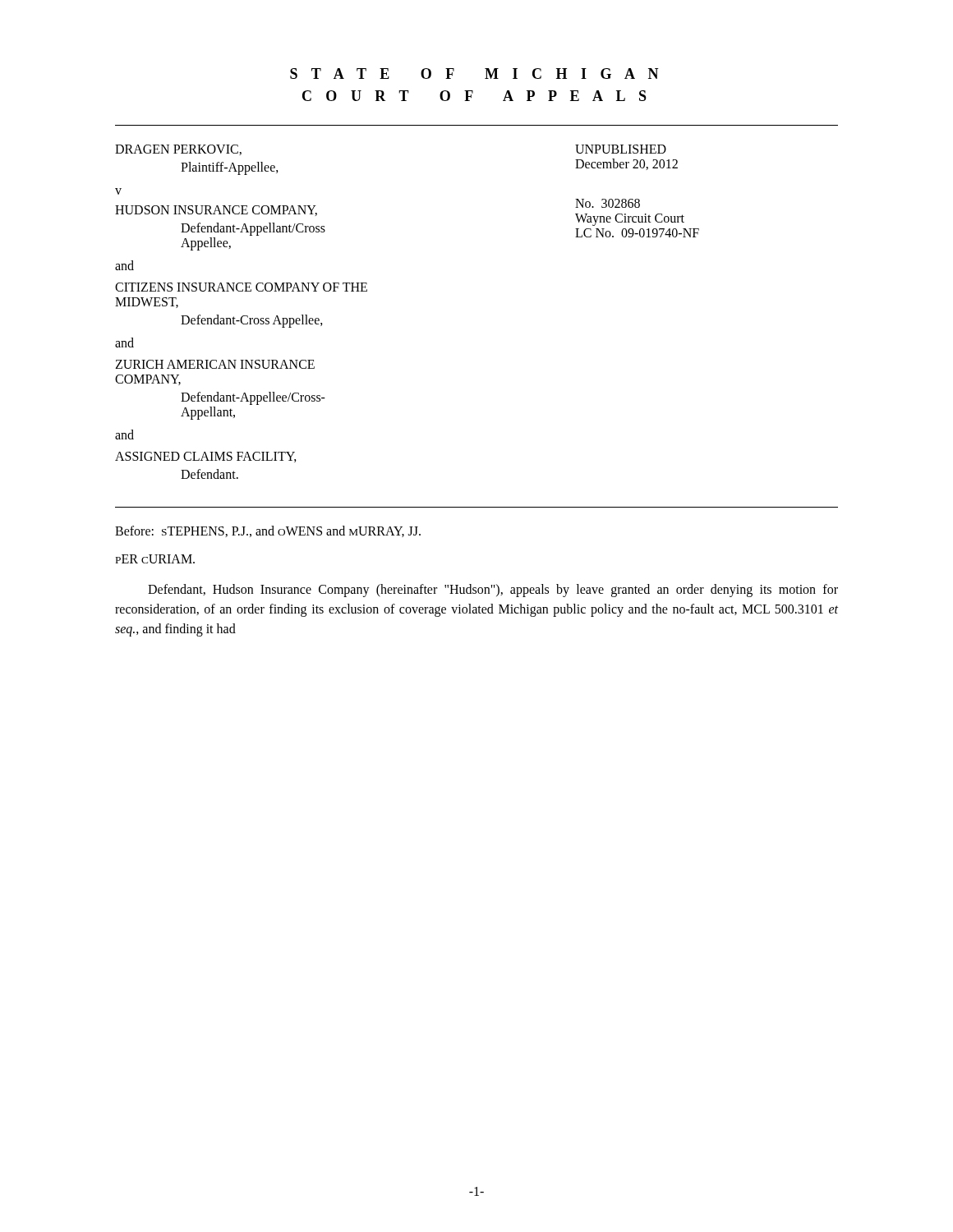953x1232 pixels.
Task: Find "ASSIGNED CLAIMS FACILITY," on this page
Action: tap(206, 456)
